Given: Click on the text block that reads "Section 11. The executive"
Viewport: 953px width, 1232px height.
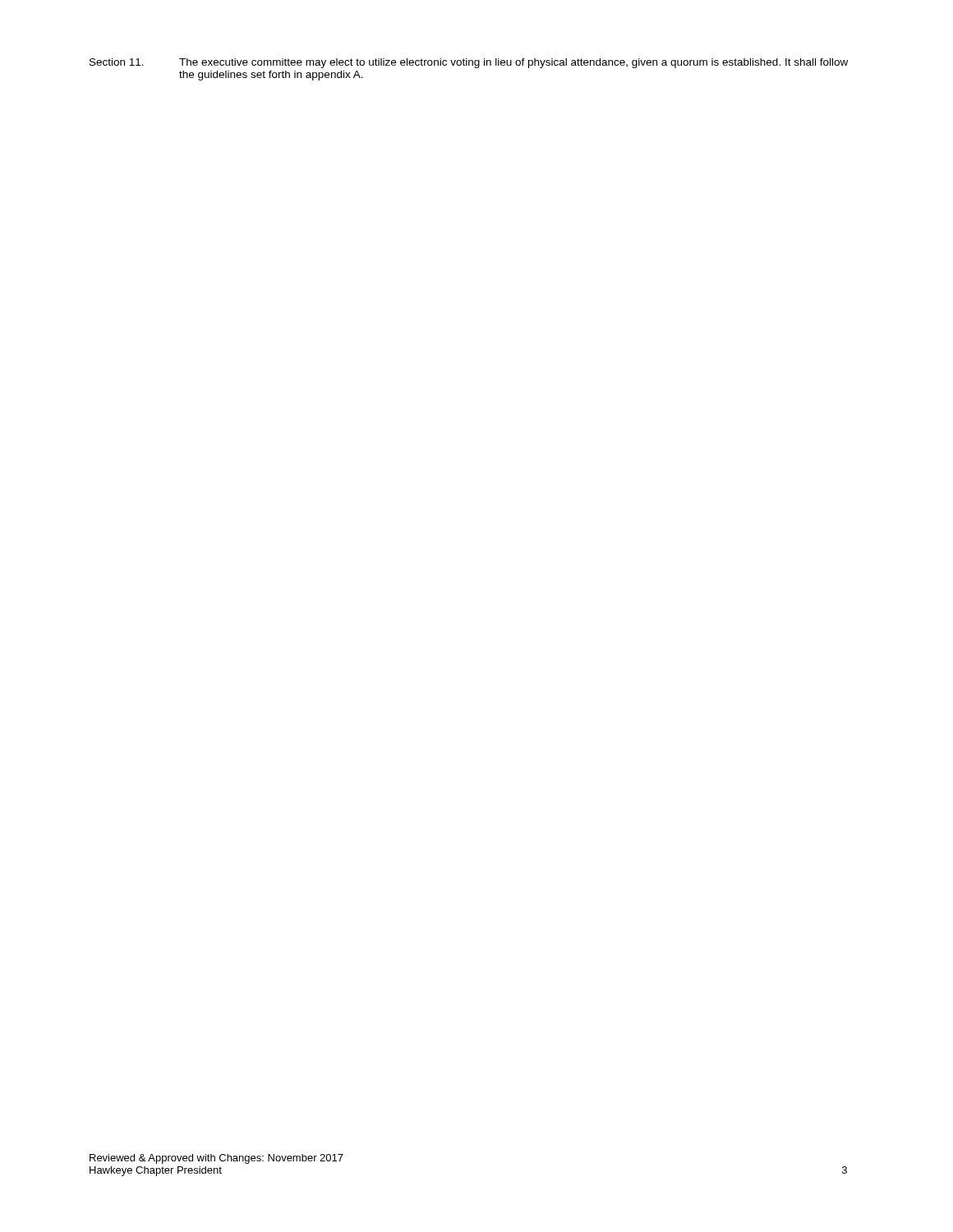Looking at the screenshot, I should coord(475,68).
